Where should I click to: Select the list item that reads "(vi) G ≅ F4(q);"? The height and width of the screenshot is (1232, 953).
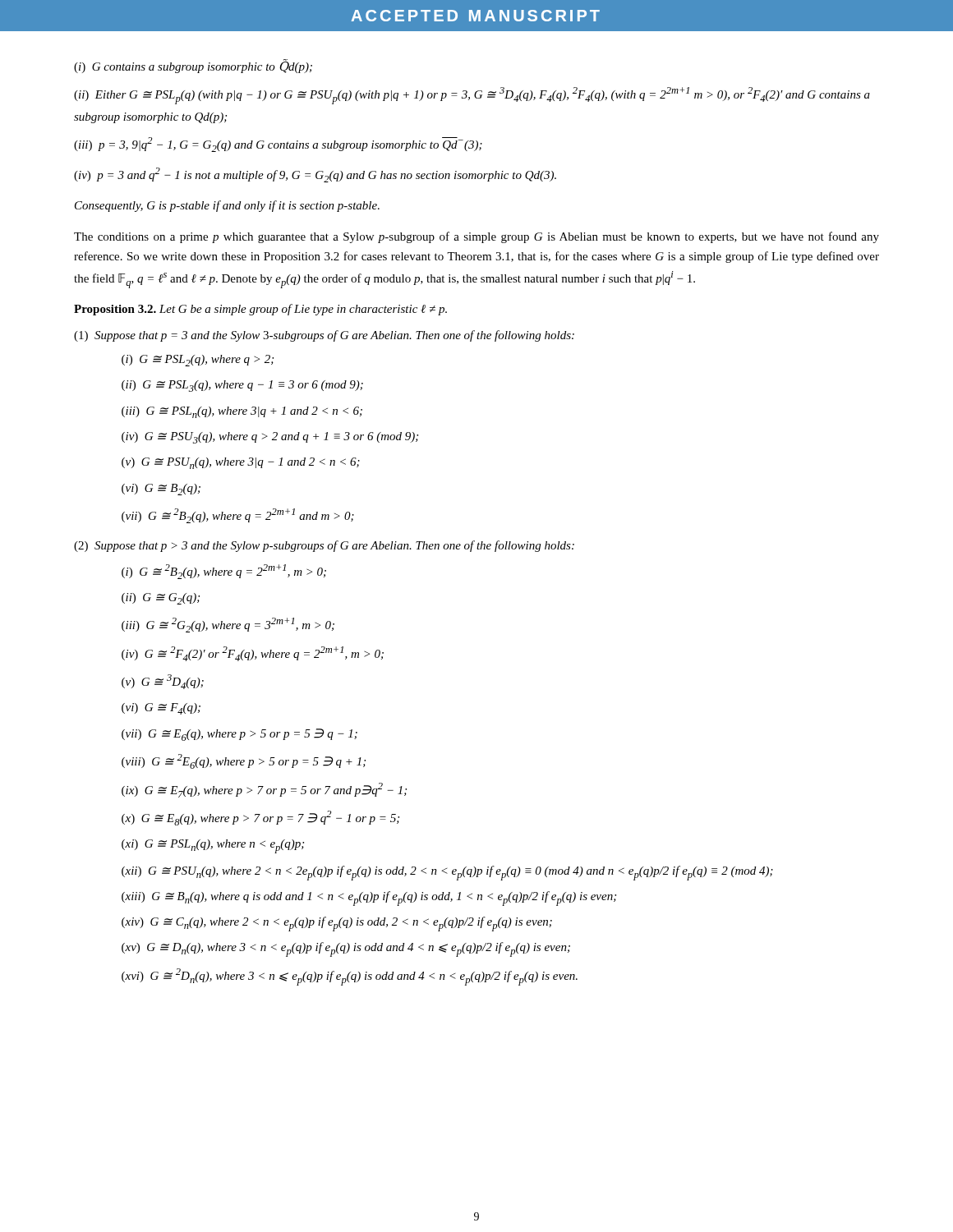click(x=158, y=709)
